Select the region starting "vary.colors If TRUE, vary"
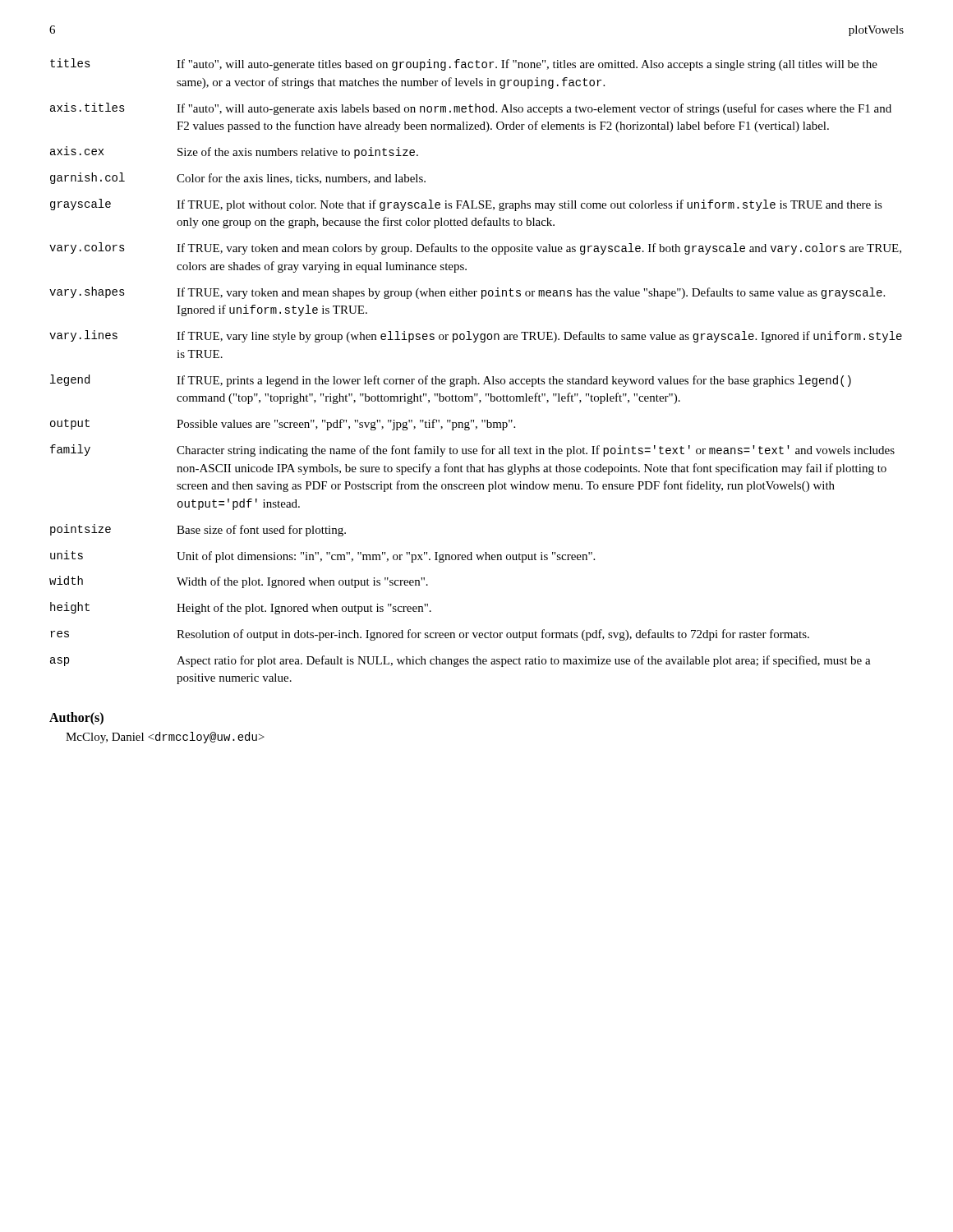The image size is (953, 1232). click(x=476, y=258)
